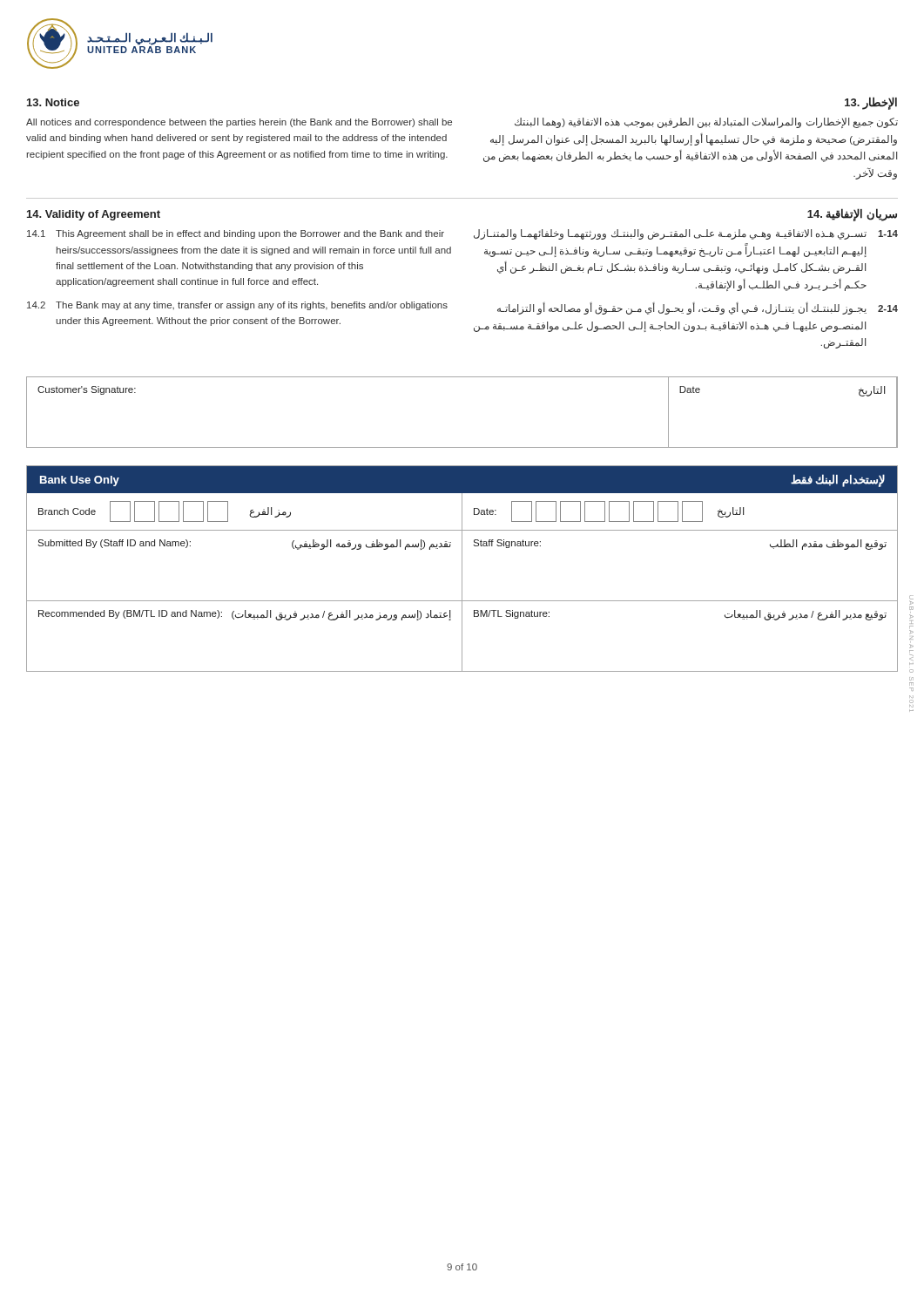
Task: Point to the block beginning "14.1 This Agreement shall be in effect"
Action: (240, 258)
